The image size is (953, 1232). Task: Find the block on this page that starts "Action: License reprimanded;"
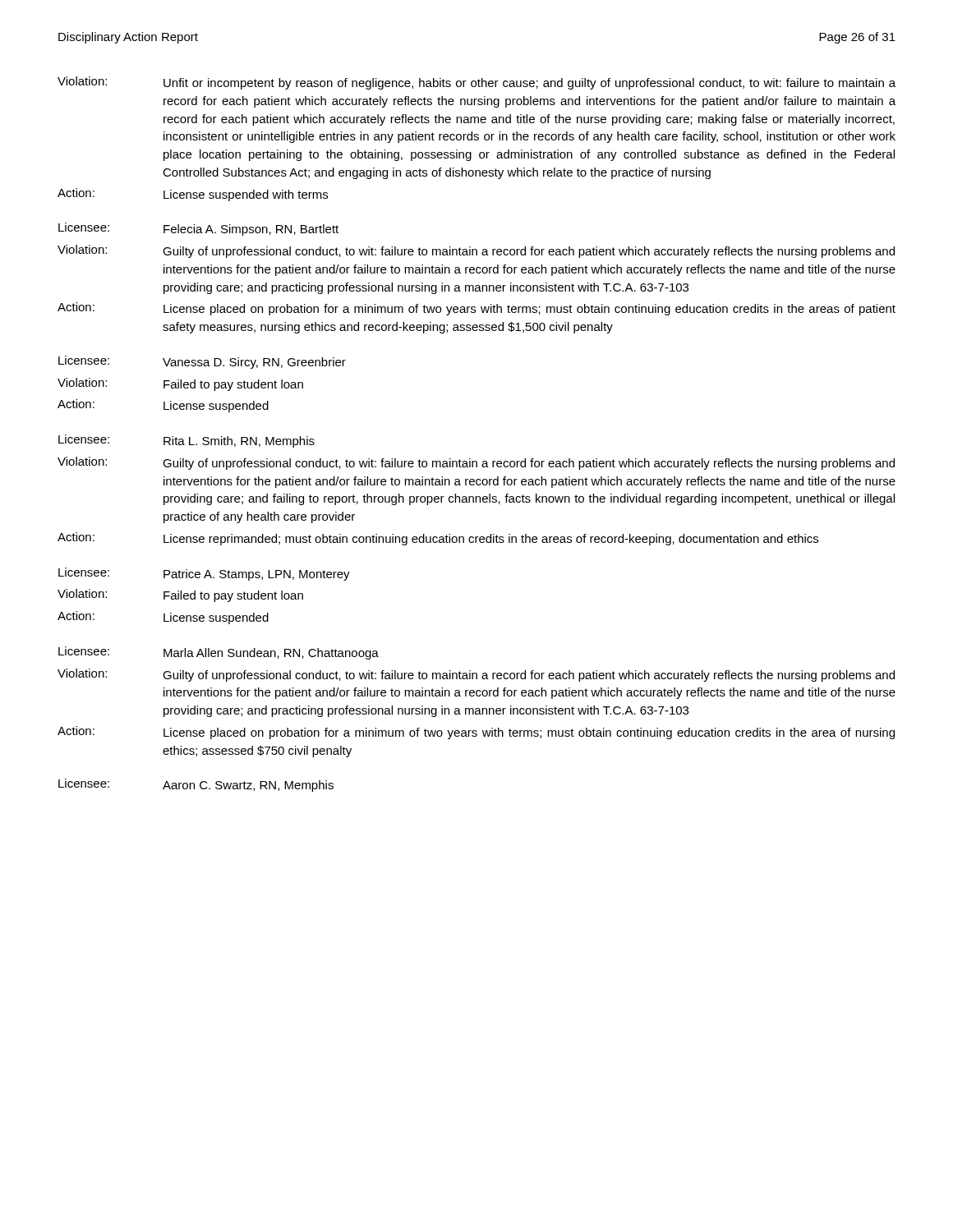point(476,539)
